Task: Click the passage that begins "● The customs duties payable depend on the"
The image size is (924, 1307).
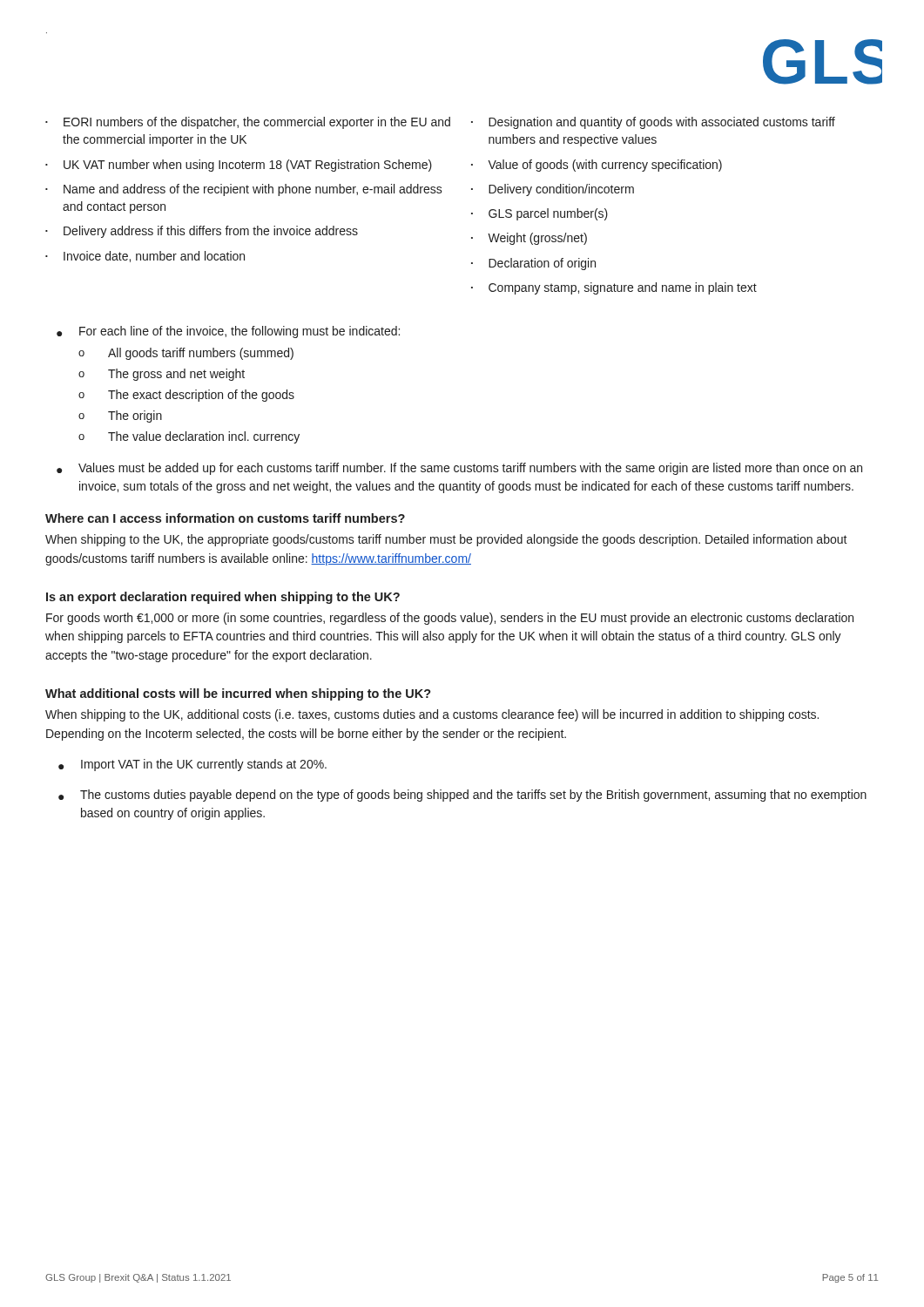Action: 468,804
